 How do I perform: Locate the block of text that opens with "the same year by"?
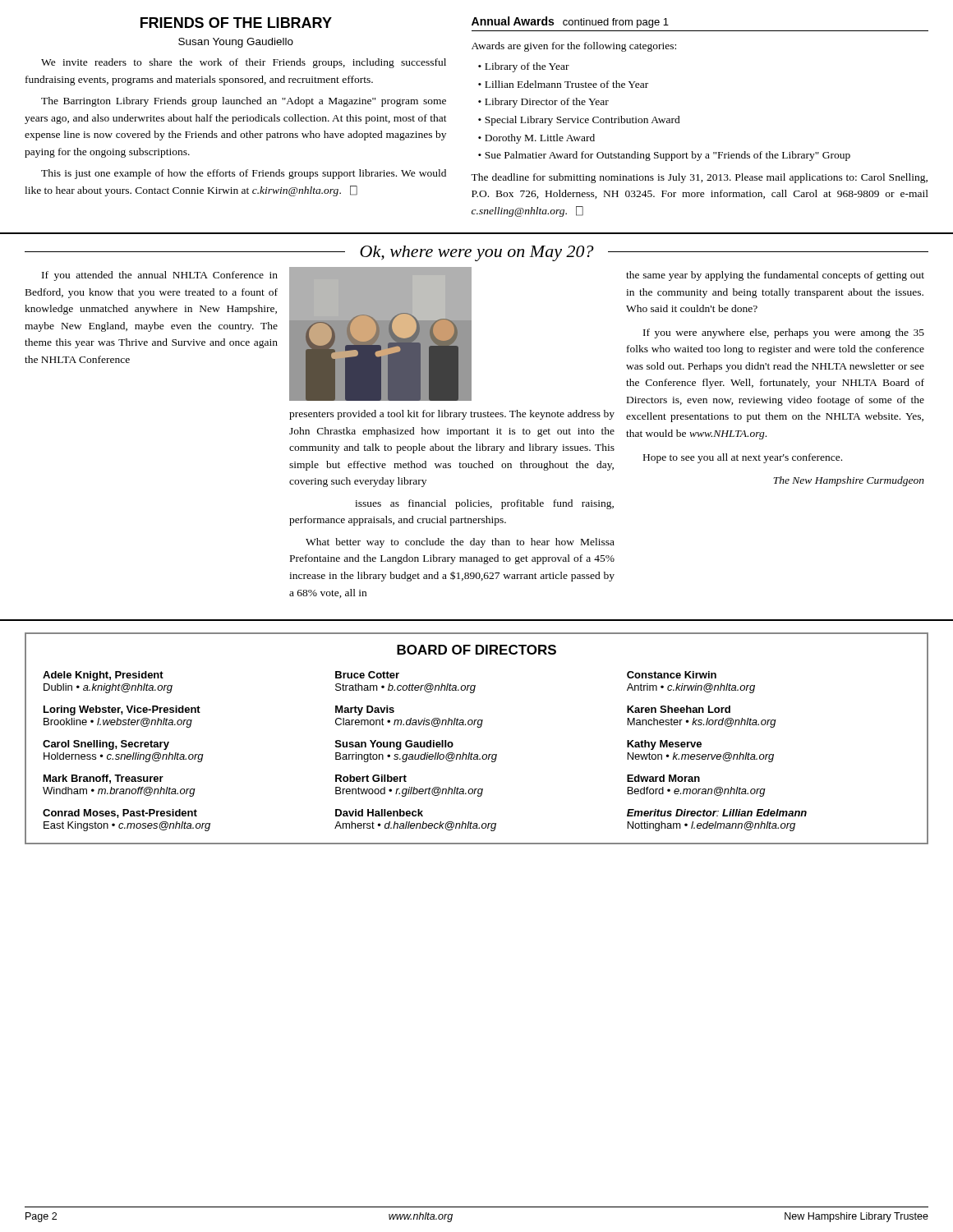pyautogui.click(x=775, y=378)
